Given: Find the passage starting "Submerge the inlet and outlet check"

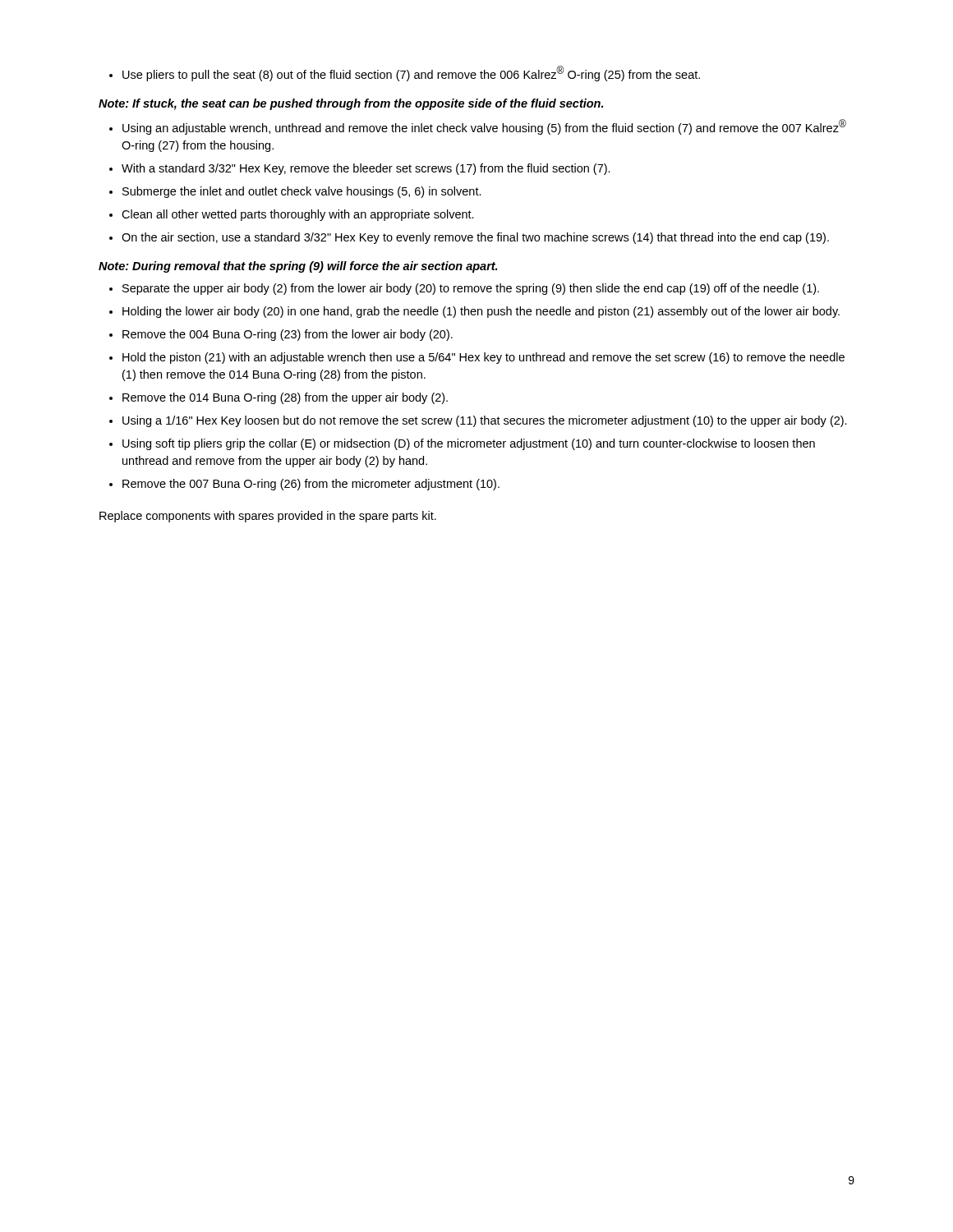Looking at the screenshot, I should pos(488,192).
